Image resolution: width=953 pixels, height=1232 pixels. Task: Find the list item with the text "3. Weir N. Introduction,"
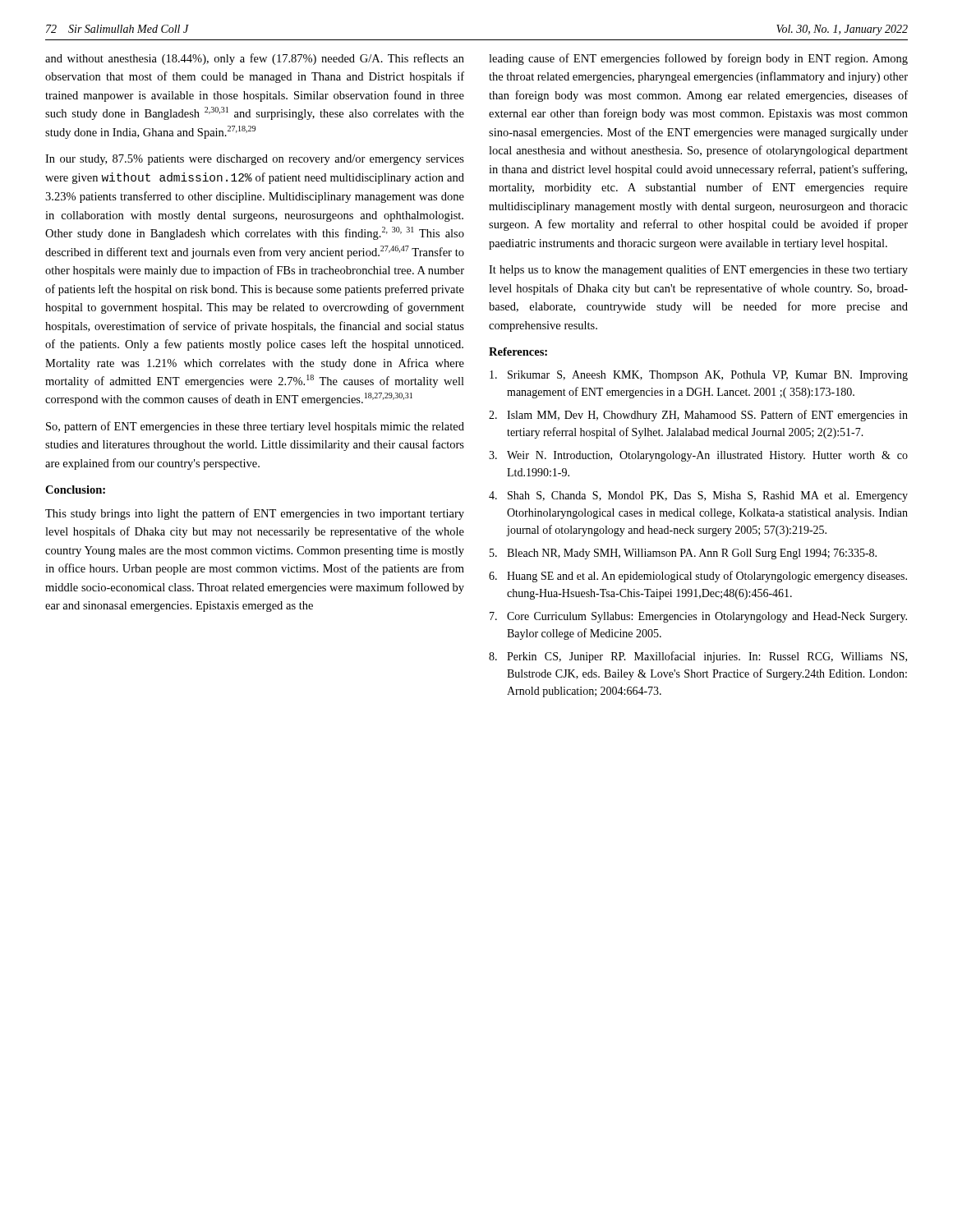pyautogui.click(x=698, y=464)
